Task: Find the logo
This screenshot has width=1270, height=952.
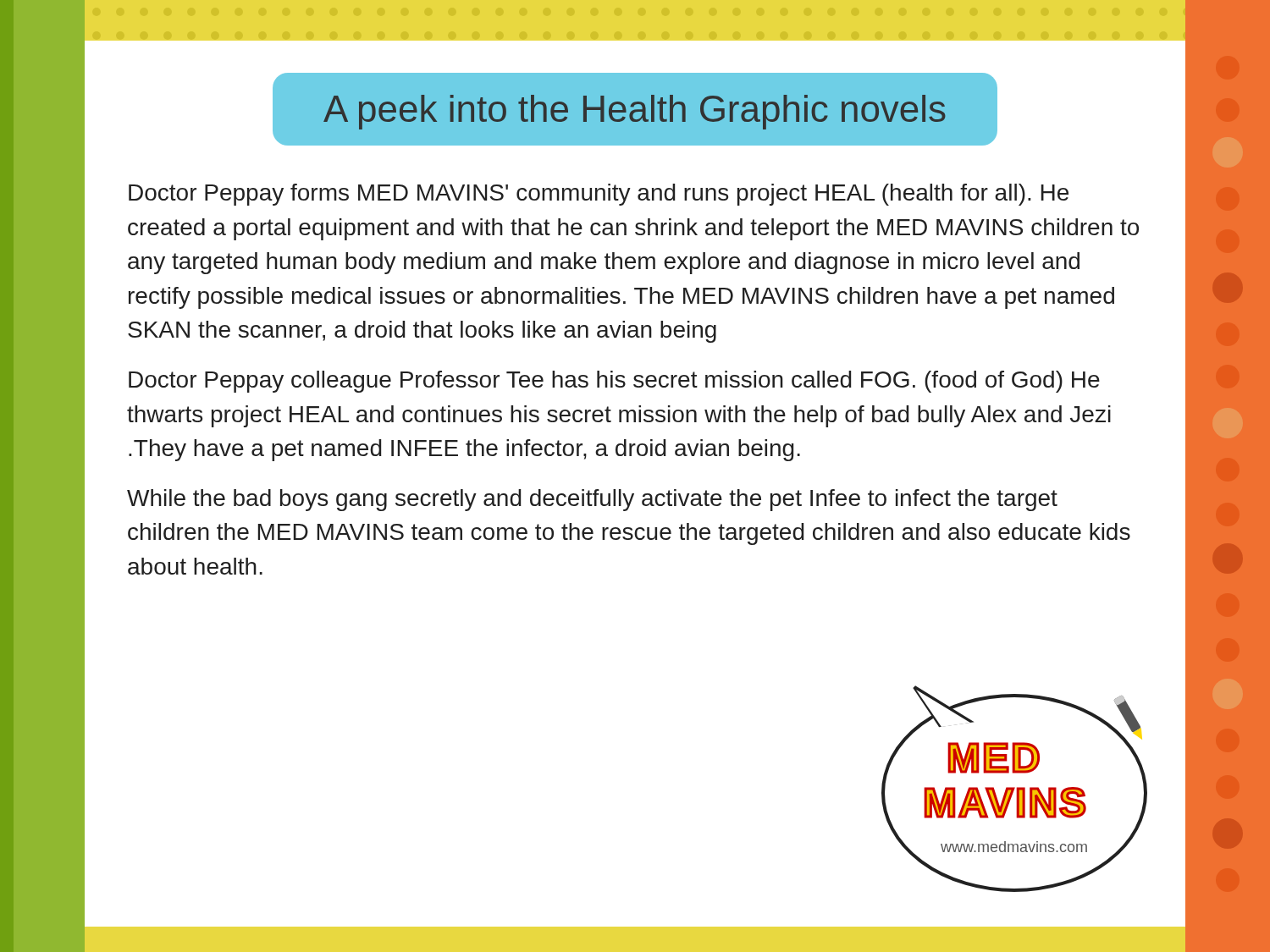Action: click(1012, 793)
